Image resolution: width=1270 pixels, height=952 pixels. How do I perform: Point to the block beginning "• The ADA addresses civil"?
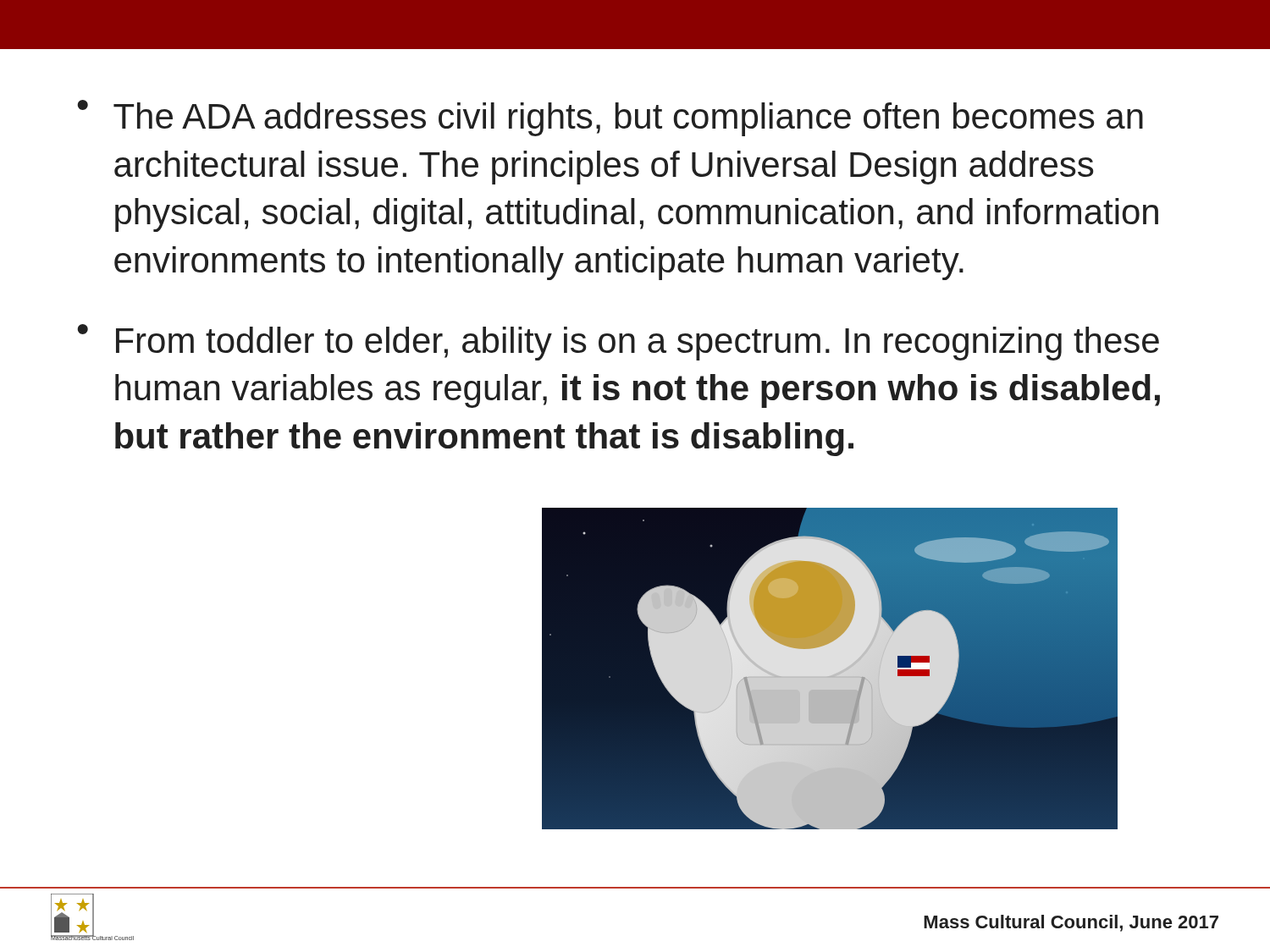tap(635, 189)
